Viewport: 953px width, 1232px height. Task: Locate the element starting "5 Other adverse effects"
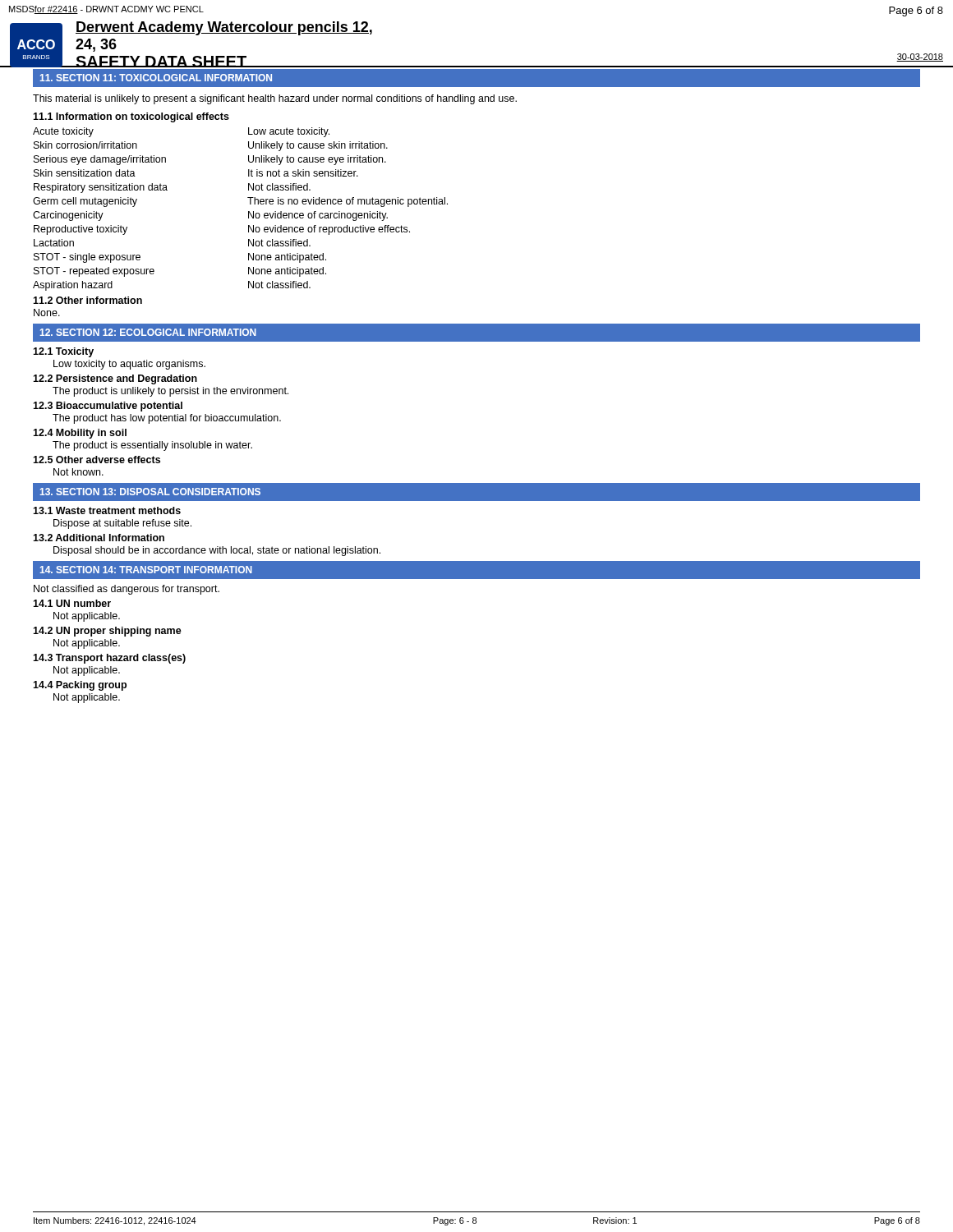pyautogui.click(x=97, y=460)
